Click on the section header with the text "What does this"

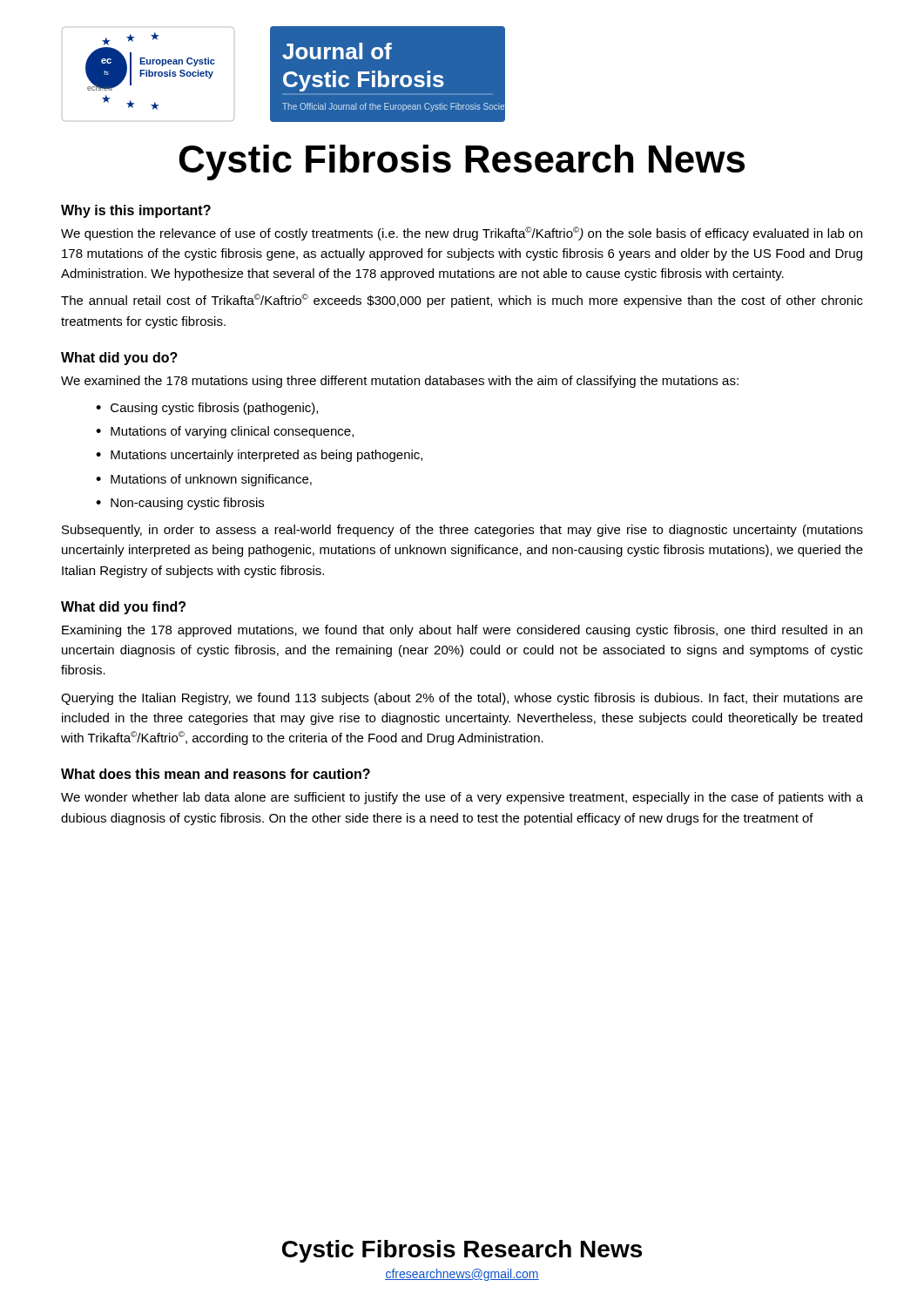(x=216, y=774)
